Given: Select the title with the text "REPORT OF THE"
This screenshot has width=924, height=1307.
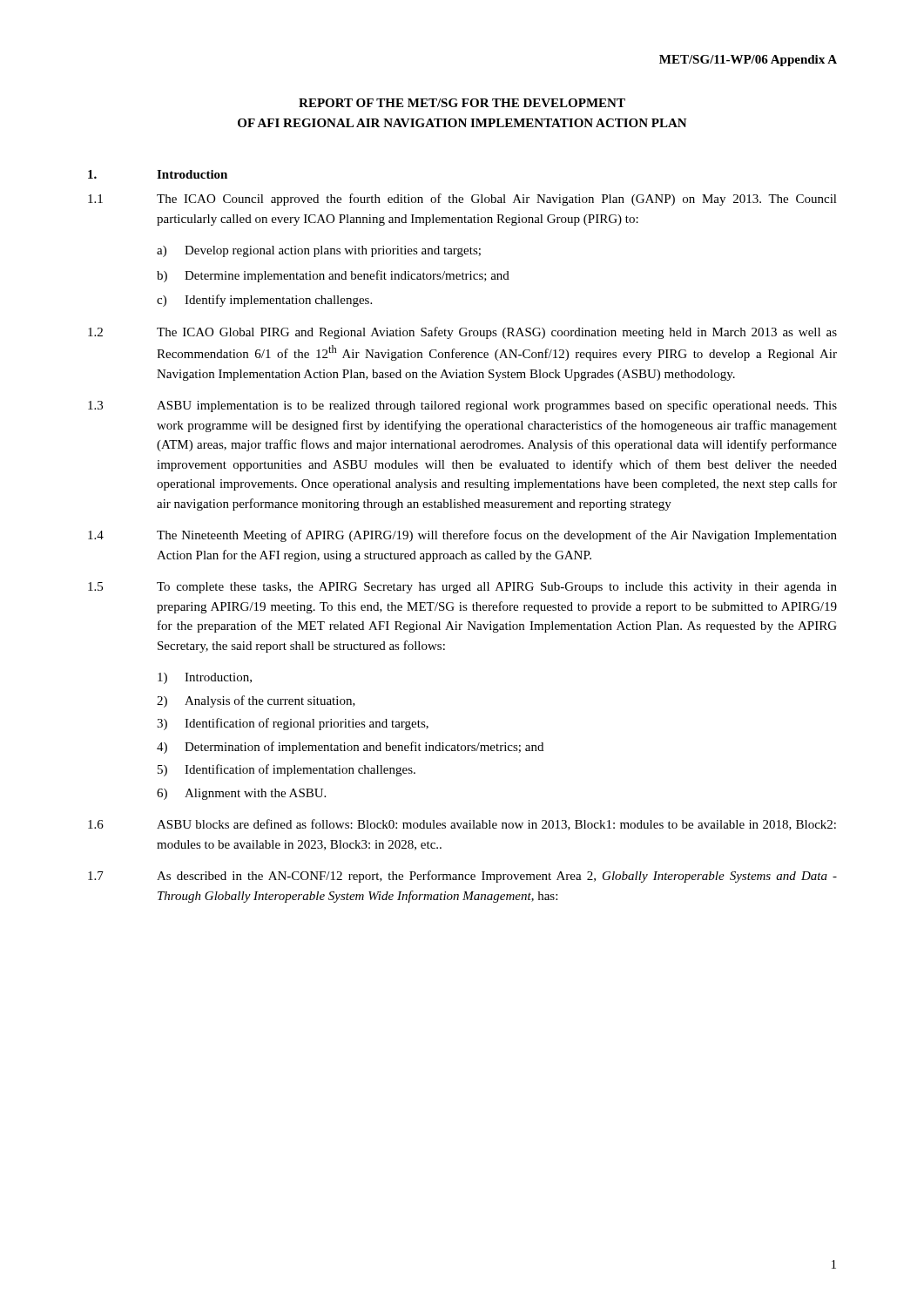Looking at the screenshot, I should [462, 113].
